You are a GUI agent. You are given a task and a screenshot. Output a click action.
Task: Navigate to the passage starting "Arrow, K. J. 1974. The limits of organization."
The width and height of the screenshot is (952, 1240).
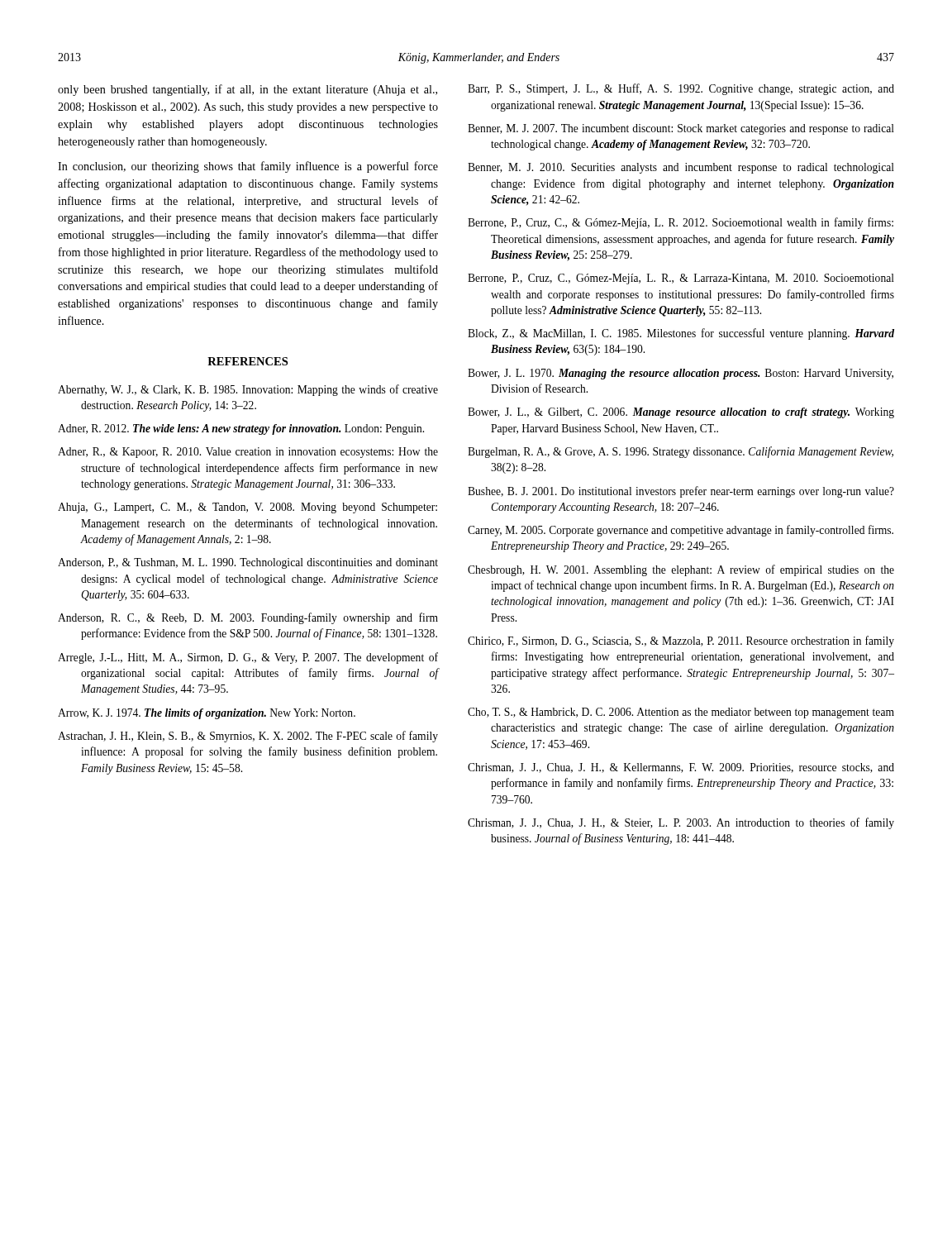pyautogui.click(x=207, y=713)
